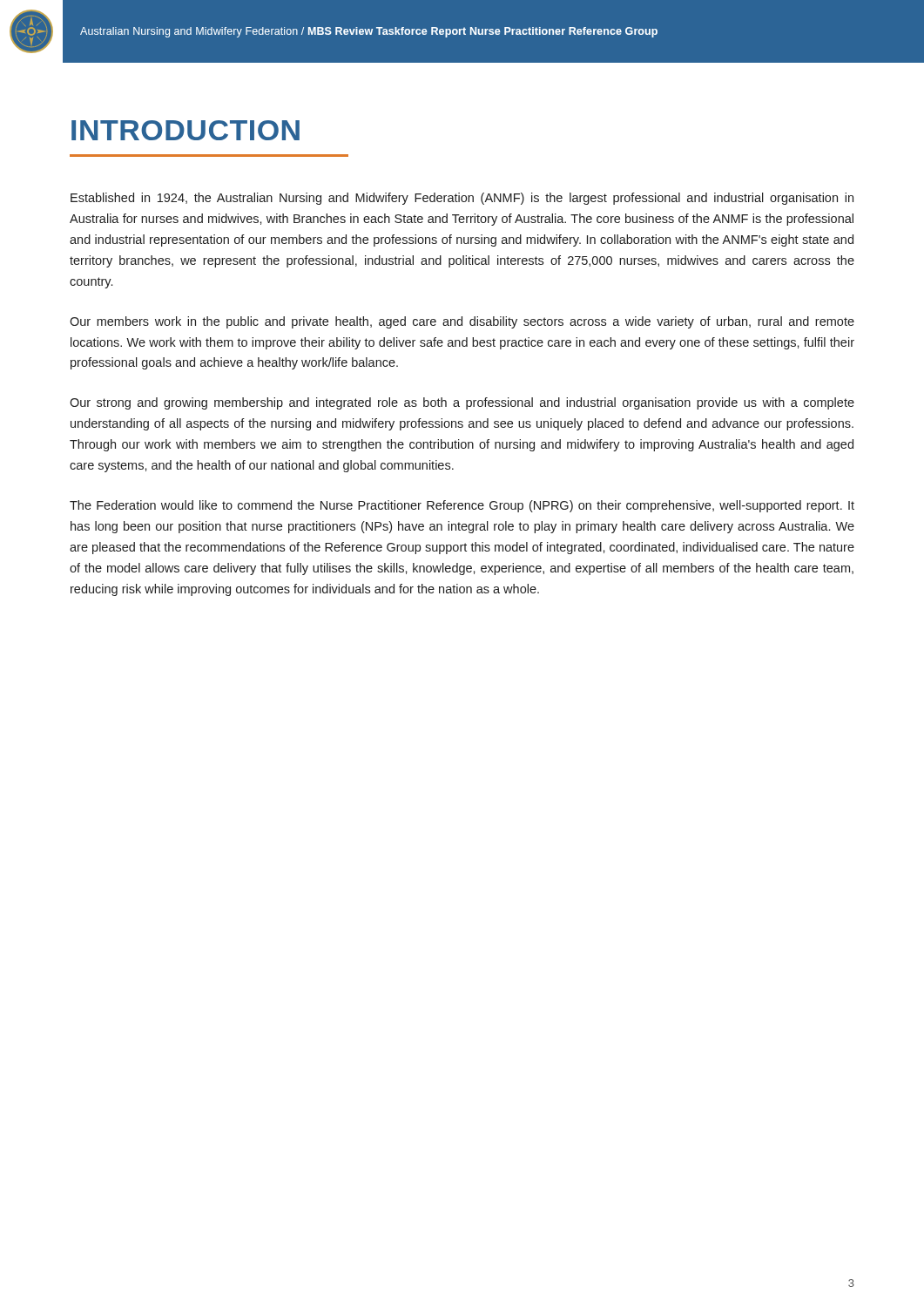Image resolution: width=924 pixels, height=1307 pixels.
Task: Point to the block starting "Established in 1924, the"
Action: point(462,240)
